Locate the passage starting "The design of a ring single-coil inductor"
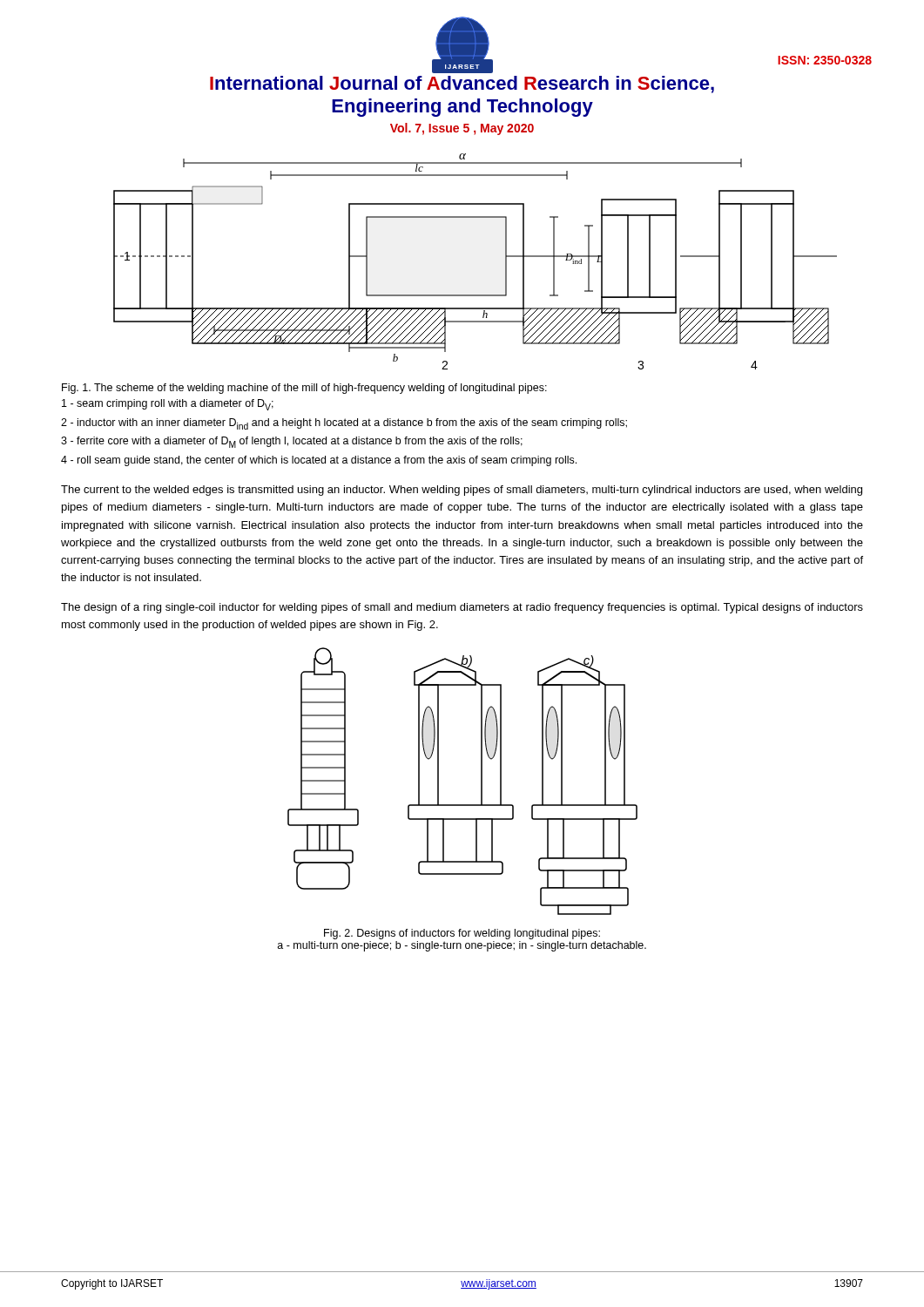The height and width of the screenshot is (1307, 924). (462, 616)
